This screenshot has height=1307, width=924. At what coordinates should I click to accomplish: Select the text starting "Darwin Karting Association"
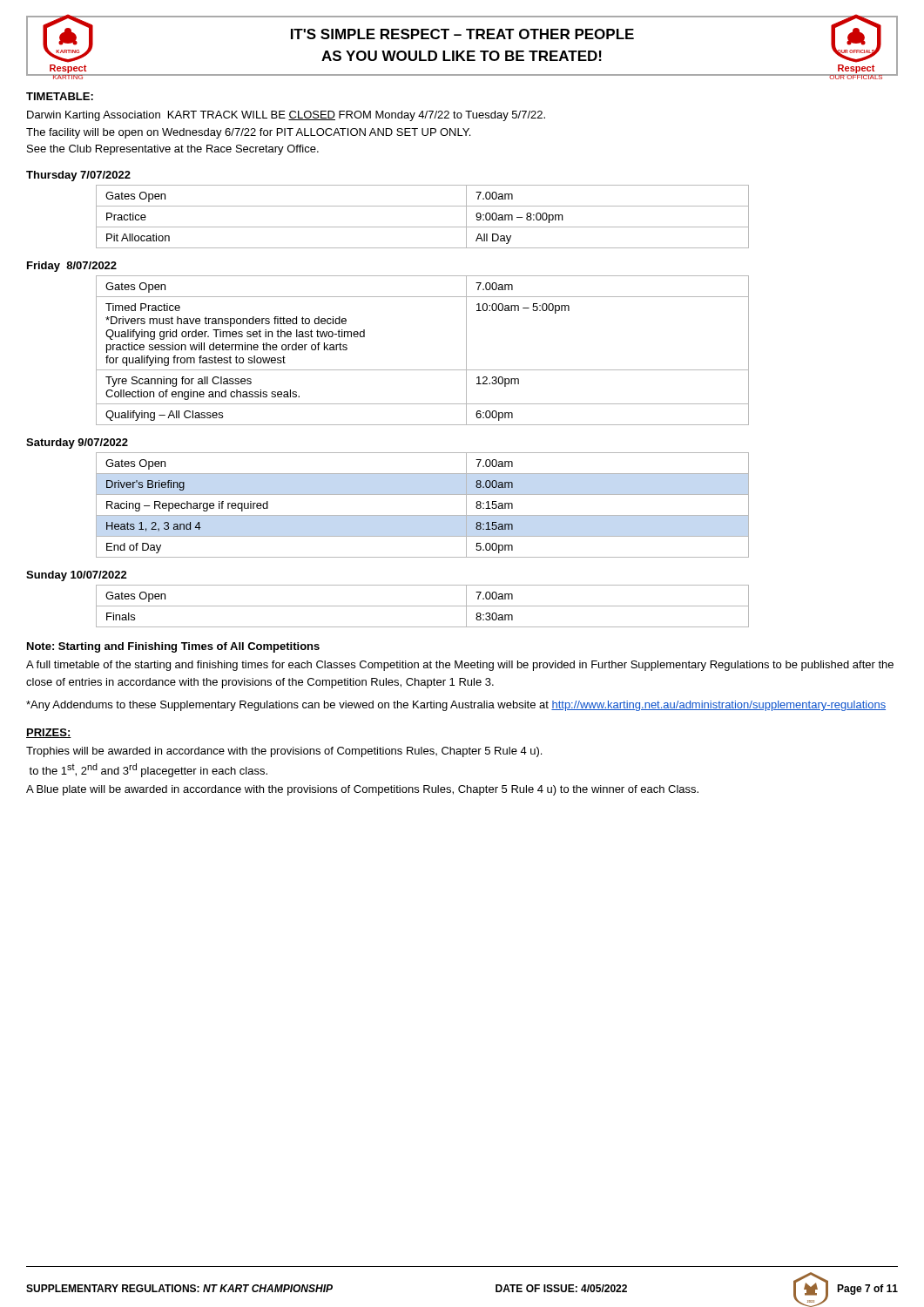pos(286,132)
